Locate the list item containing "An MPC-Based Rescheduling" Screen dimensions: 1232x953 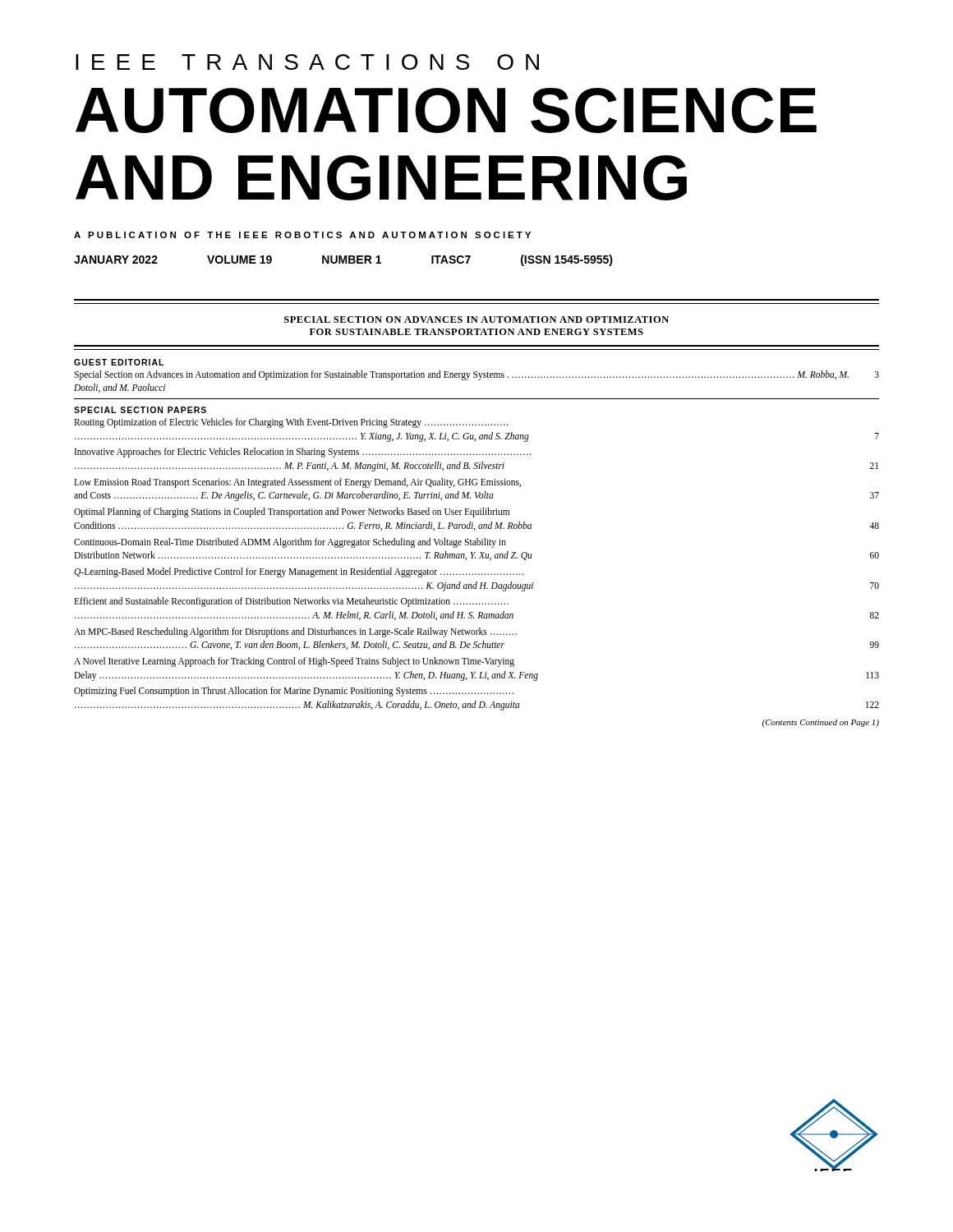pyautogui.click(x=476, y=638)
